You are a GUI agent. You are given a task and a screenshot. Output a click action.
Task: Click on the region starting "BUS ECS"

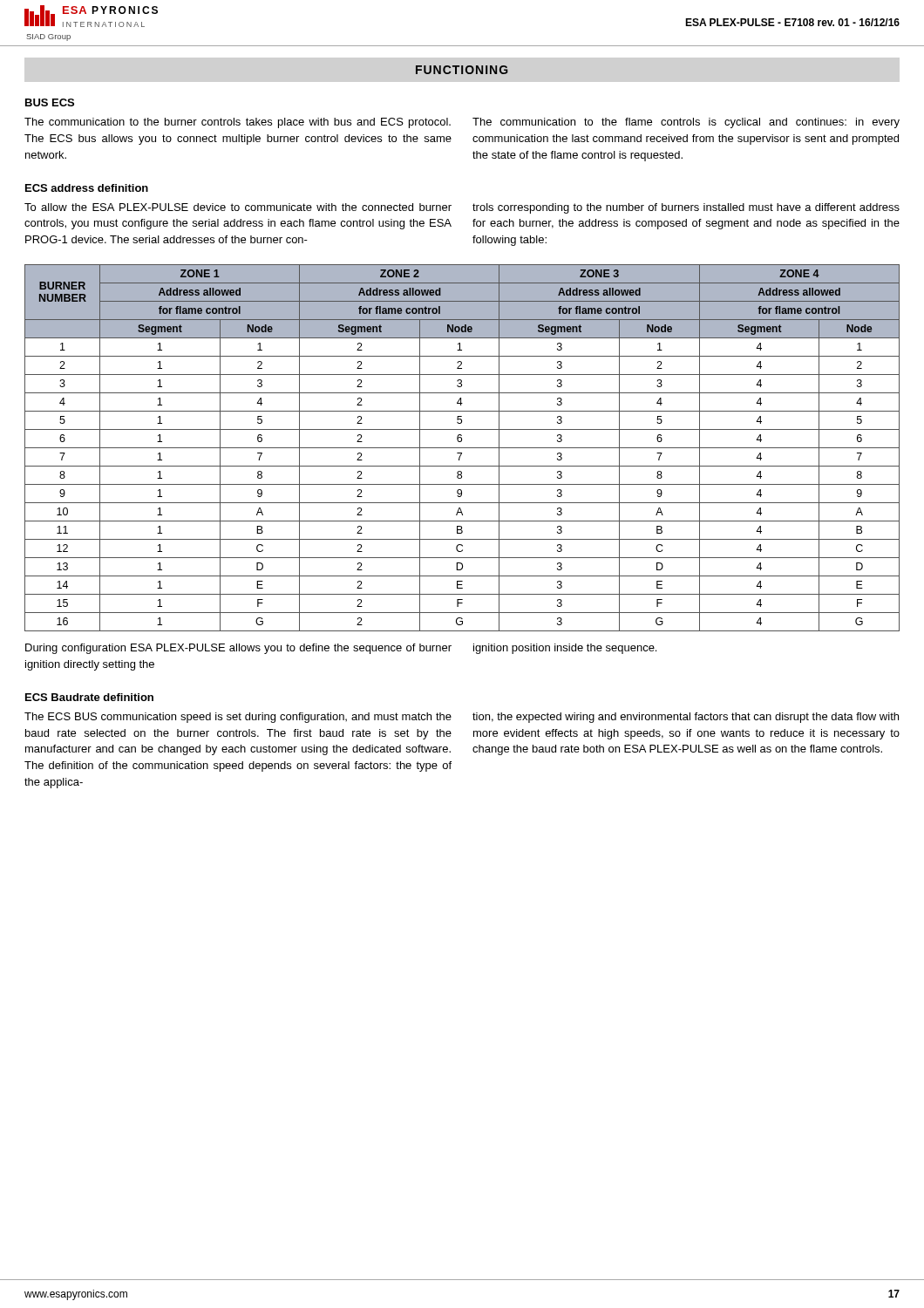50,102
